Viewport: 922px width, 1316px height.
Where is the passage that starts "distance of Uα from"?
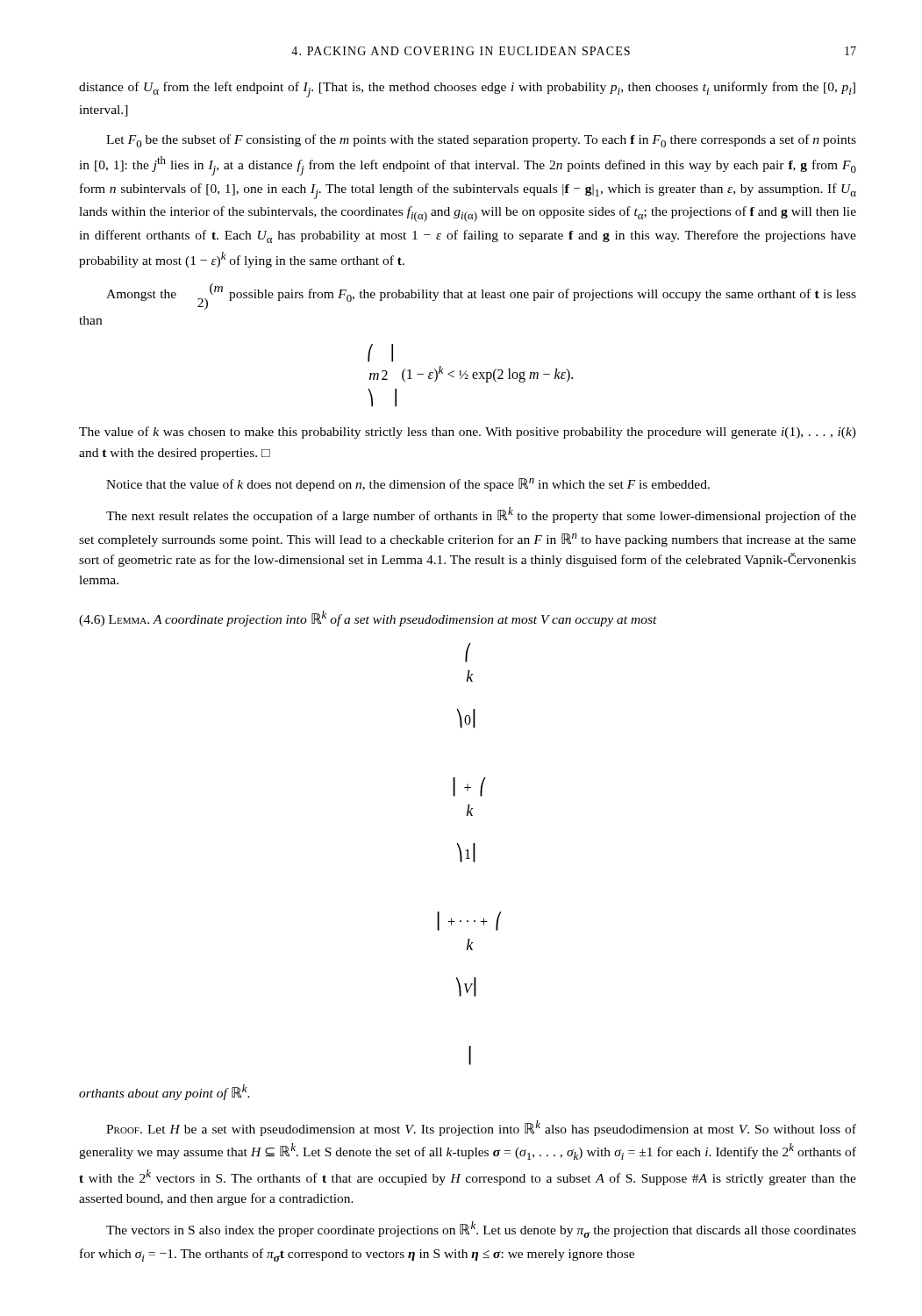pyautogui.click(x=468, y=98)
